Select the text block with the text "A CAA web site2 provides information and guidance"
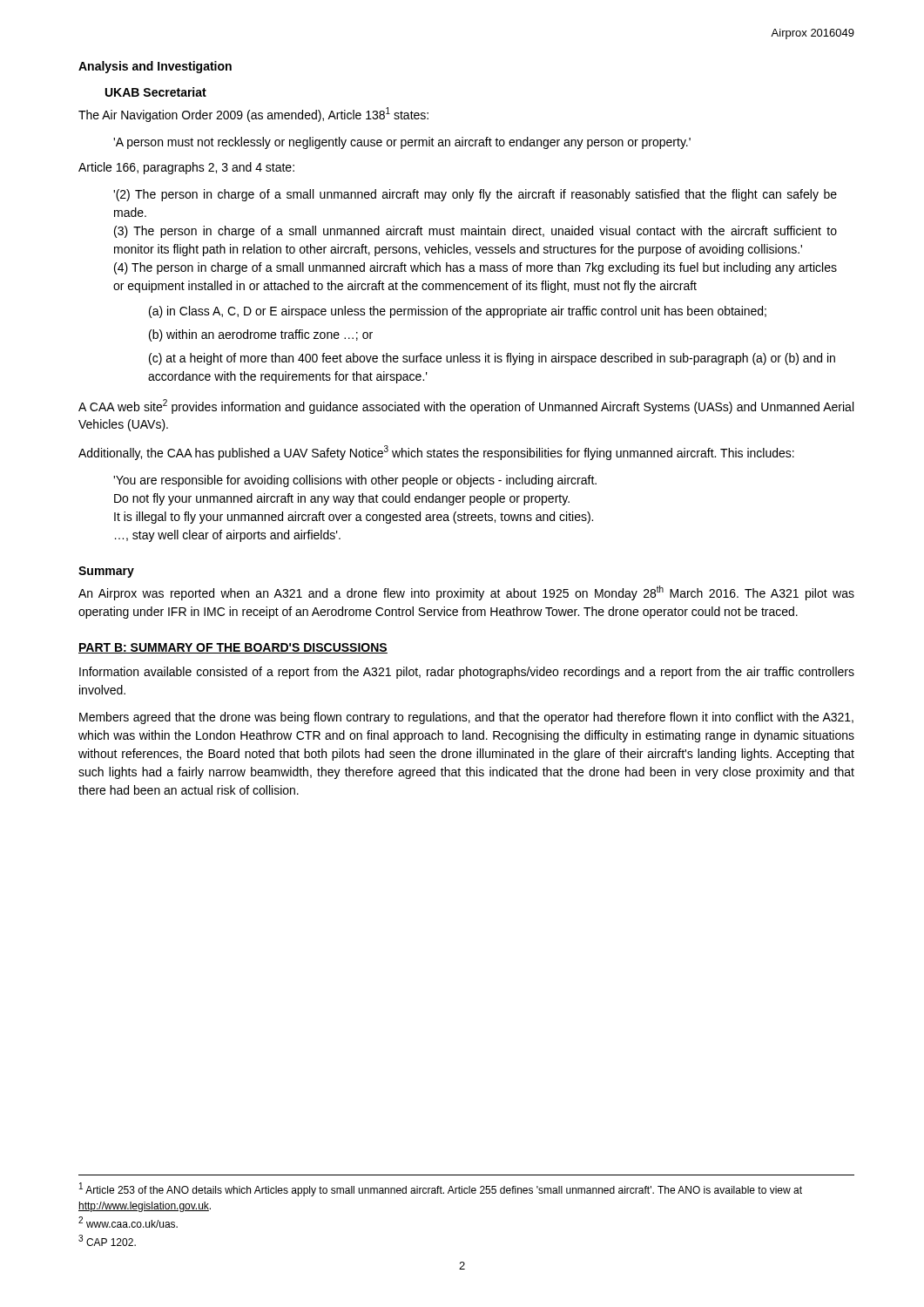The width and height of the screenshot is (924, 1307). (466, 415)
